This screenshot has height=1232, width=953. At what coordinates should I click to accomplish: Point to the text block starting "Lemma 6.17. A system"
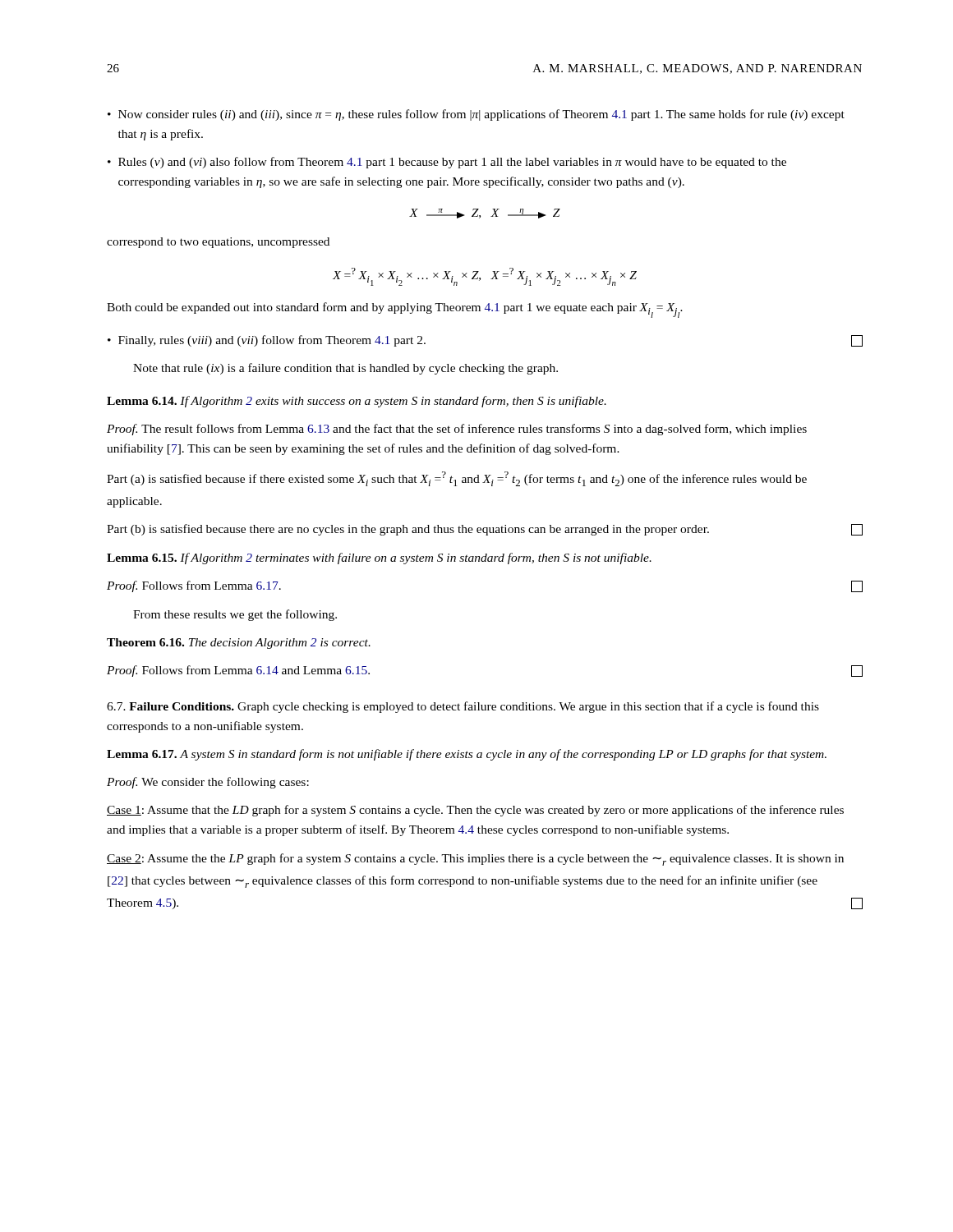click(x=485, y=754)
